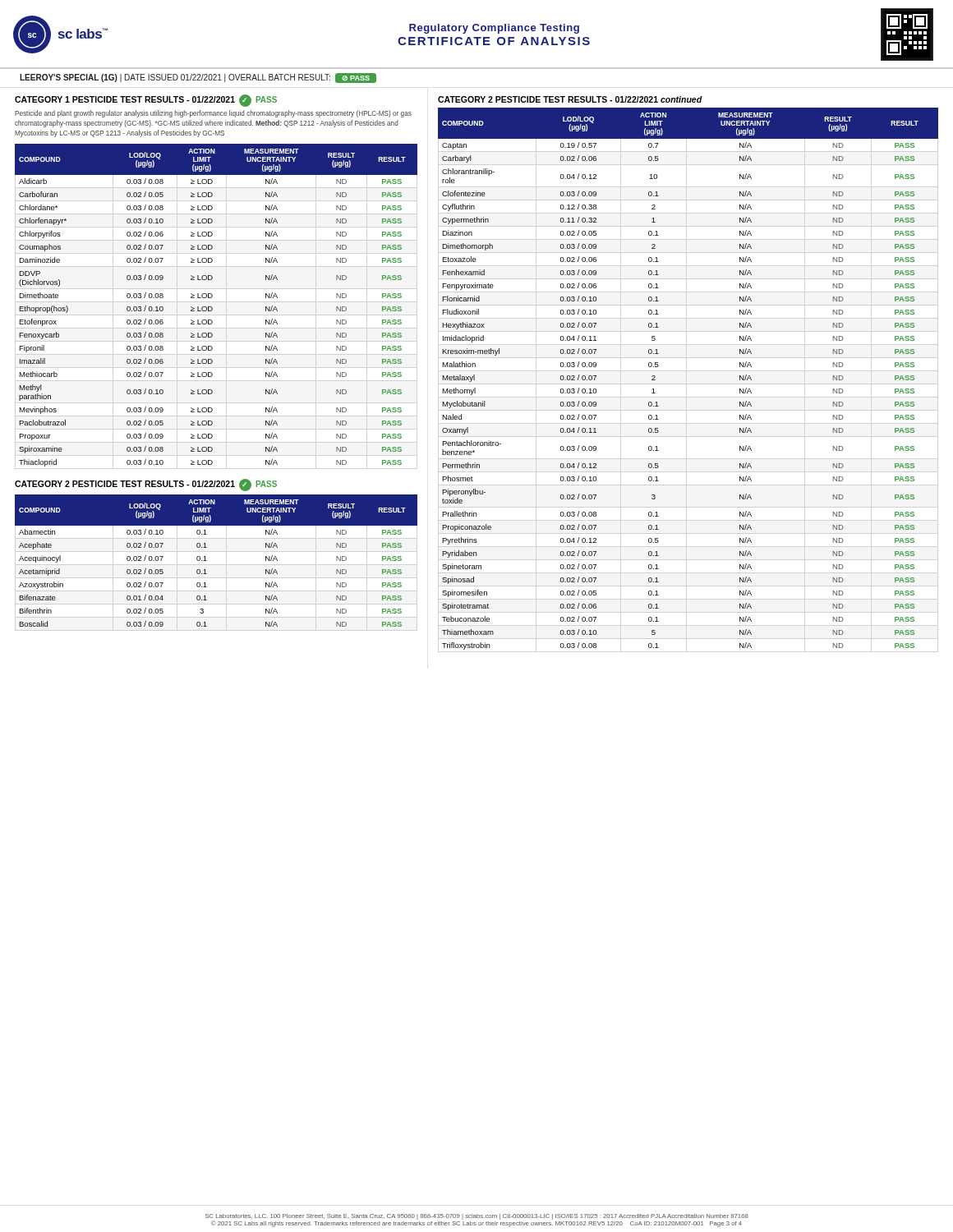Image resolution: width=953 pixels, height=1232 pixels.
Task: Point to the section header beginning "CATEGORY 1 PESTICIDE"
Action: pos(146,101)
